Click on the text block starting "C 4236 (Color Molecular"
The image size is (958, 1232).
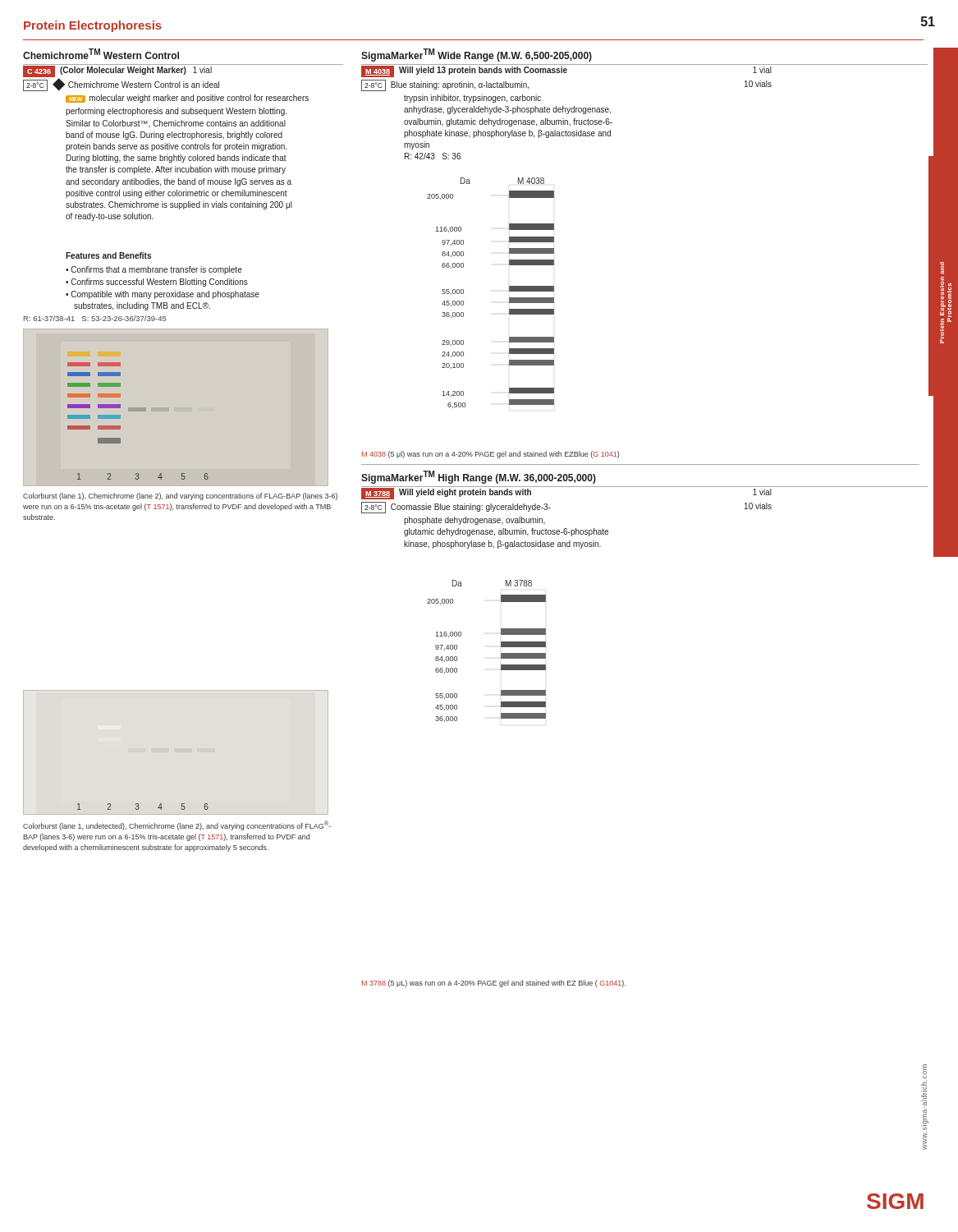coord(183,144)
